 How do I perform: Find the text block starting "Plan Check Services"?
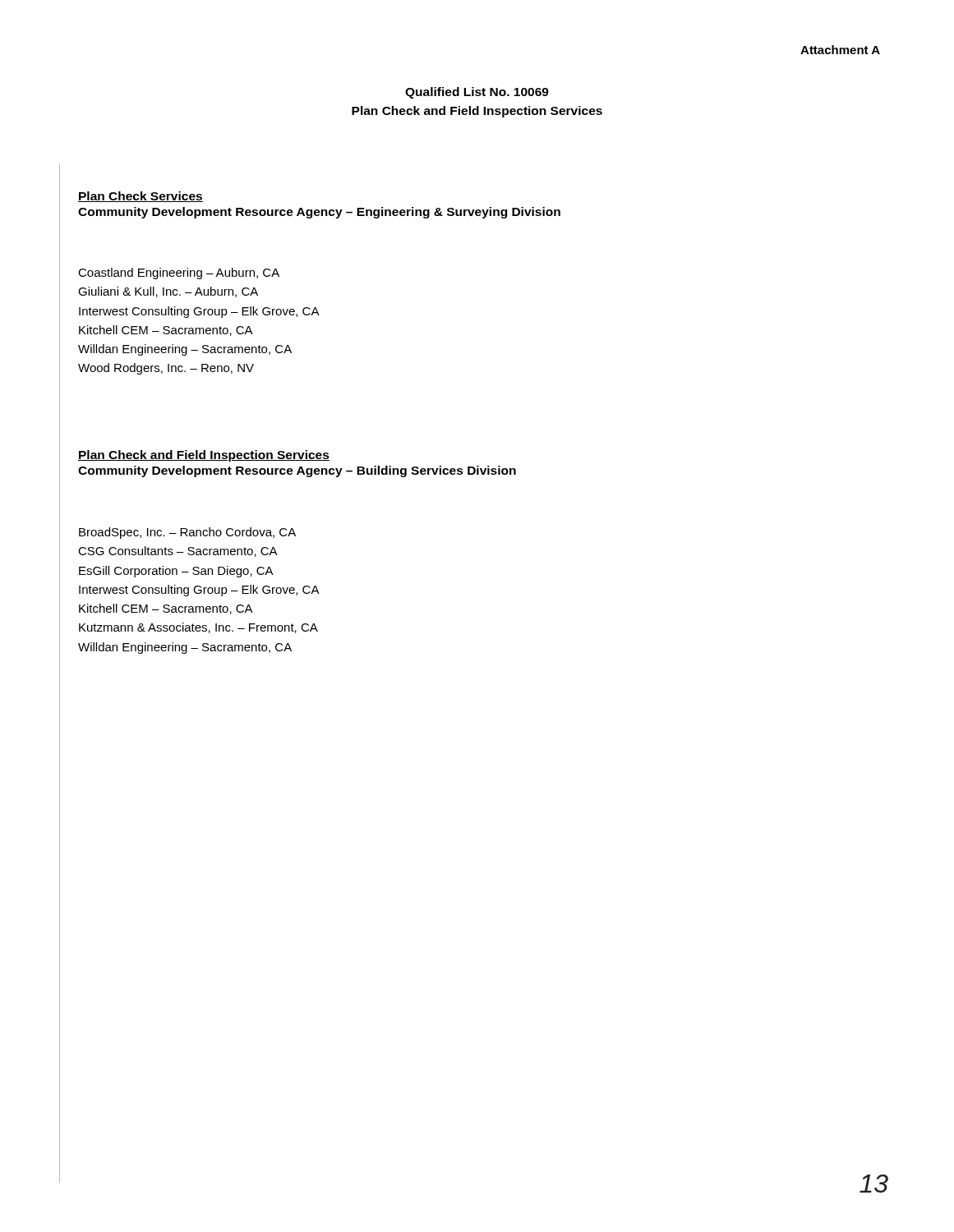[x=319, y=204]
